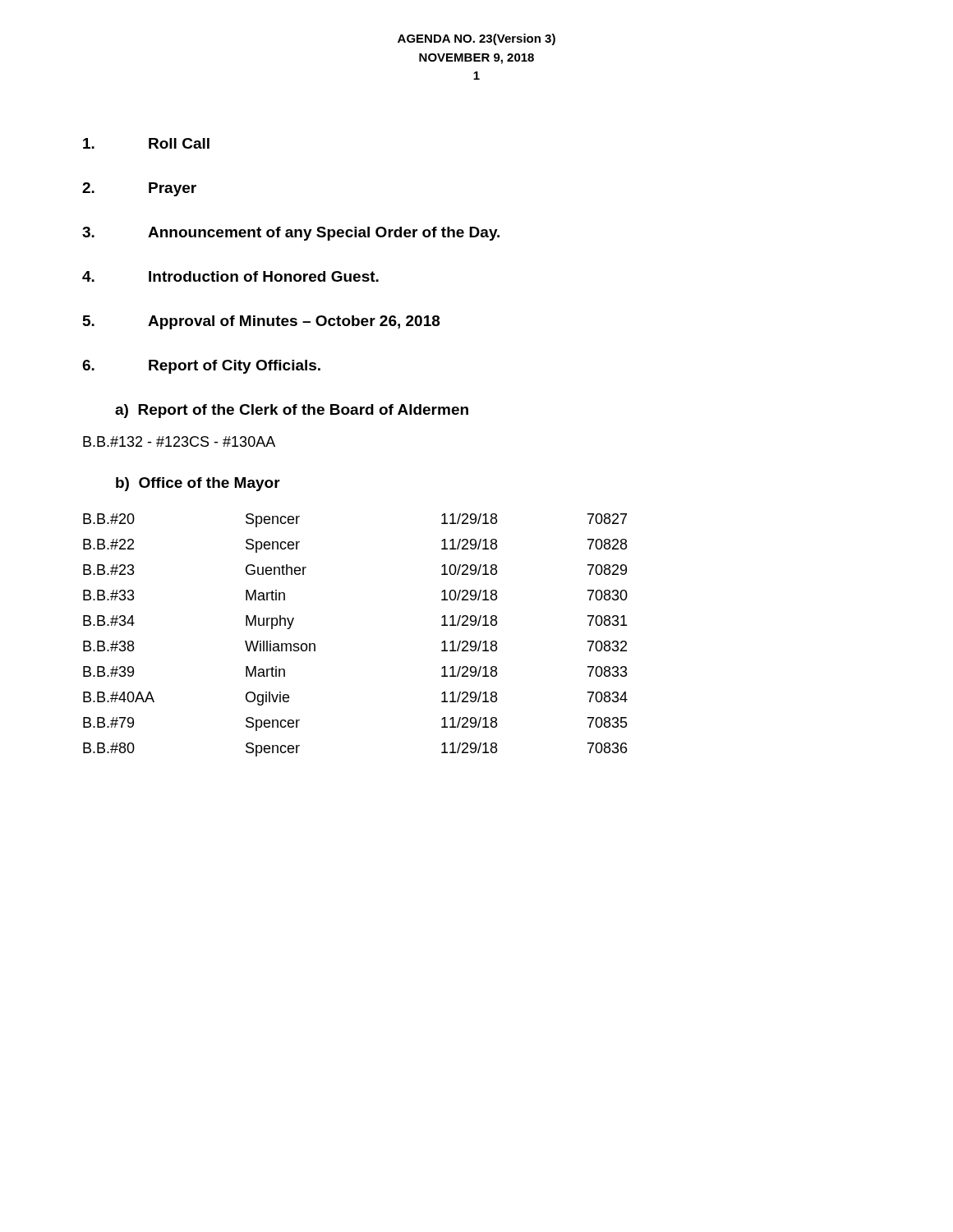Where is the passage that starts "6. Report of"?
Image resolution: width=953 pixels, height=1232 pixels.
point(202,365)
